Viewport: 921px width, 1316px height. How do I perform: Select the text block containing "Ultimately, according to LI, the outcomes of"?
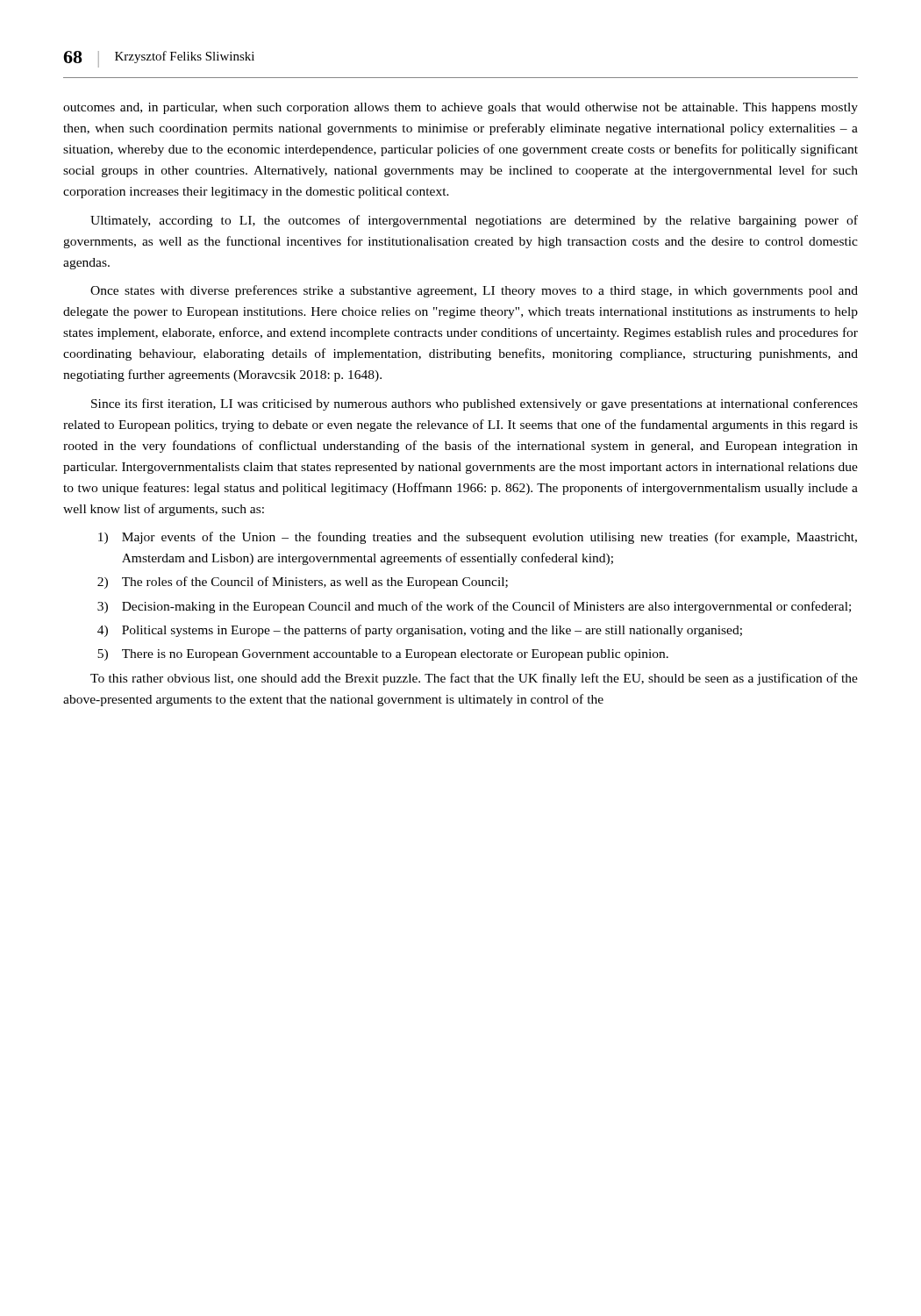tap(460, 241)
